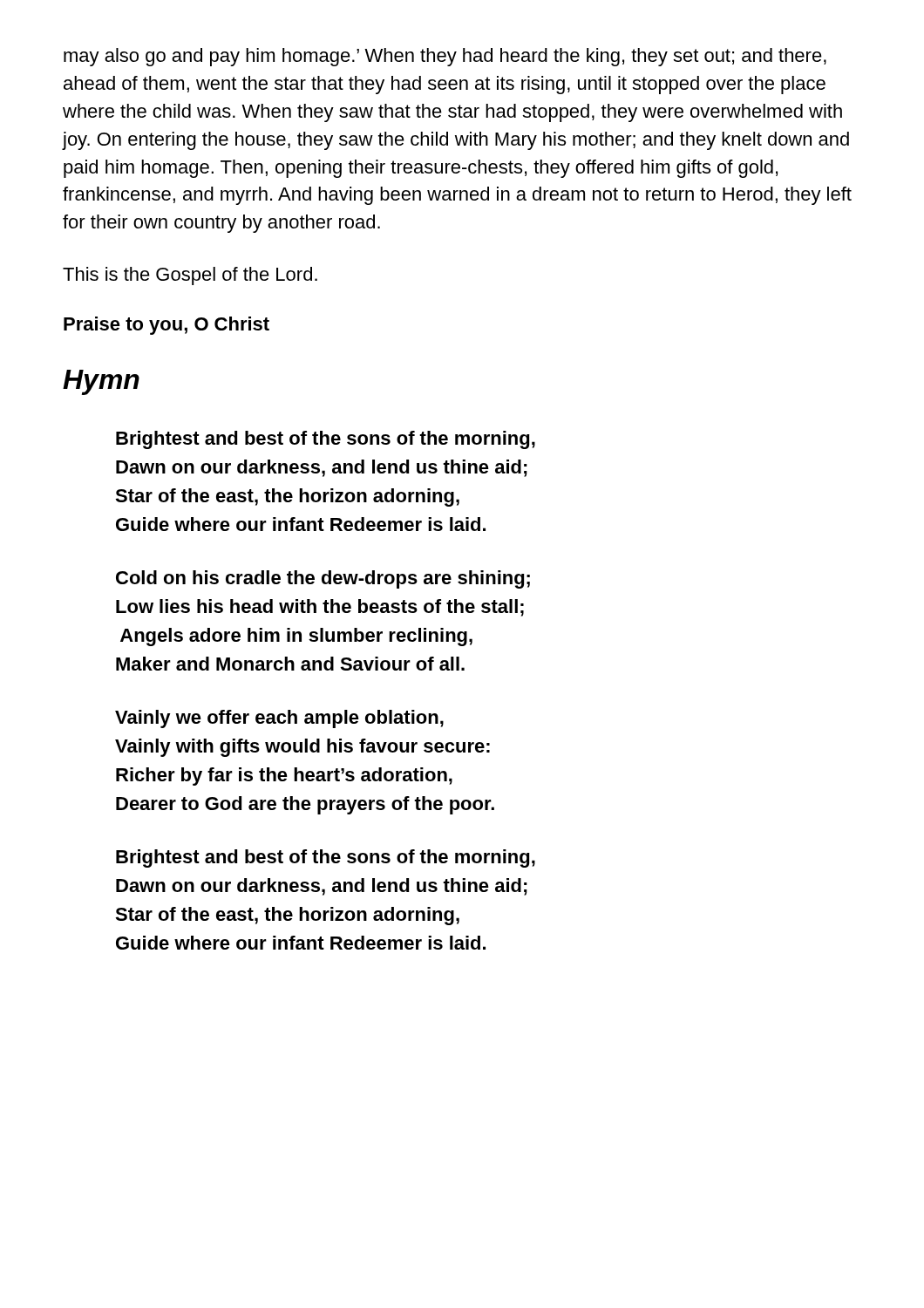924x1308 pixels.
Task: Locate the text starting "may also go and"
Action: click(457, 139)
